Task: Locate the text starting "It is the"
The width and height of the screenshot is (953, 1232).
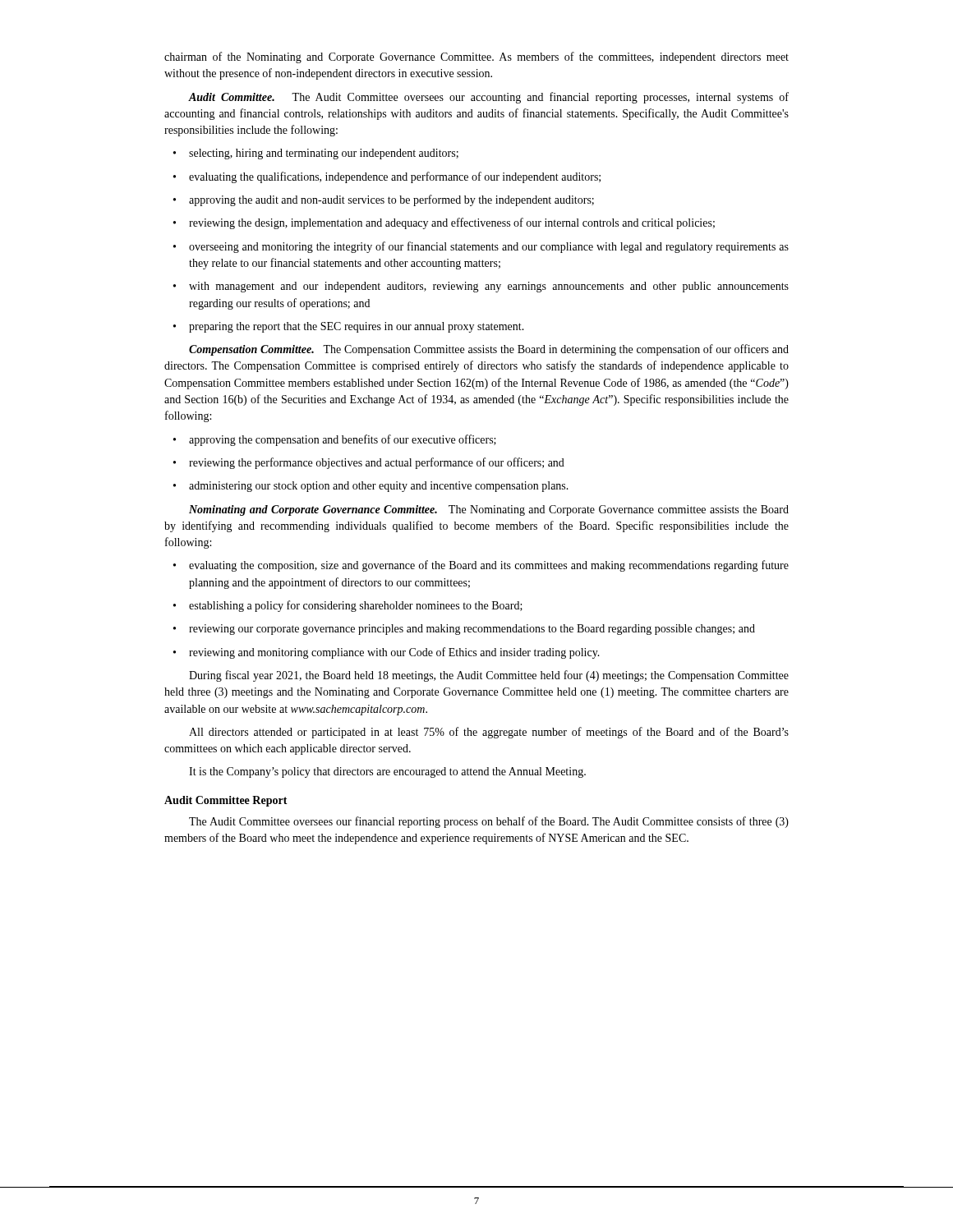Action: 476,773
